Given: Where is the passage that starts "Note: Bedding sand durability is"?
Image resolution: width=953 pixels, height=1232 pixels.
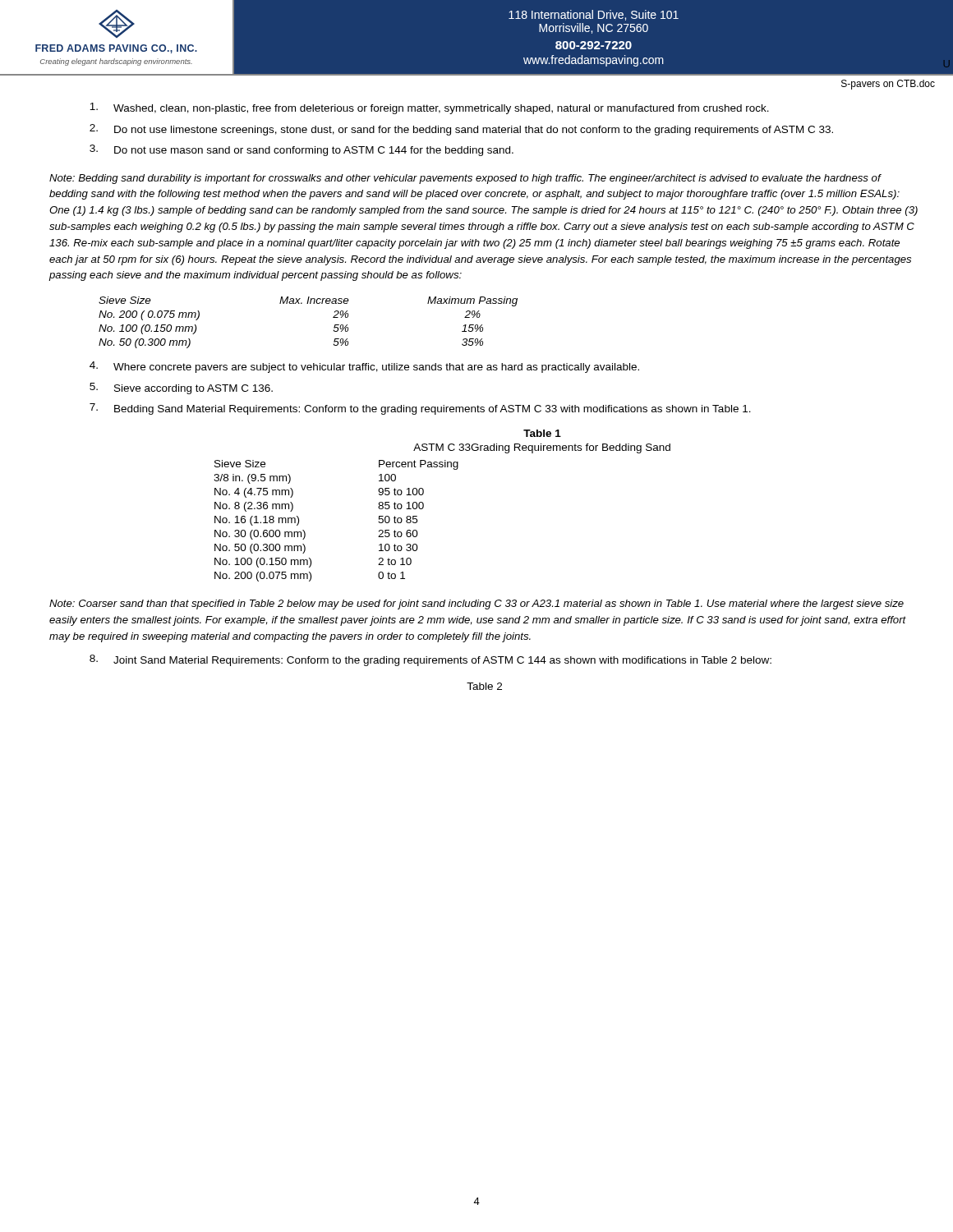Looking at the screenshot, I should tap(484, 226).
